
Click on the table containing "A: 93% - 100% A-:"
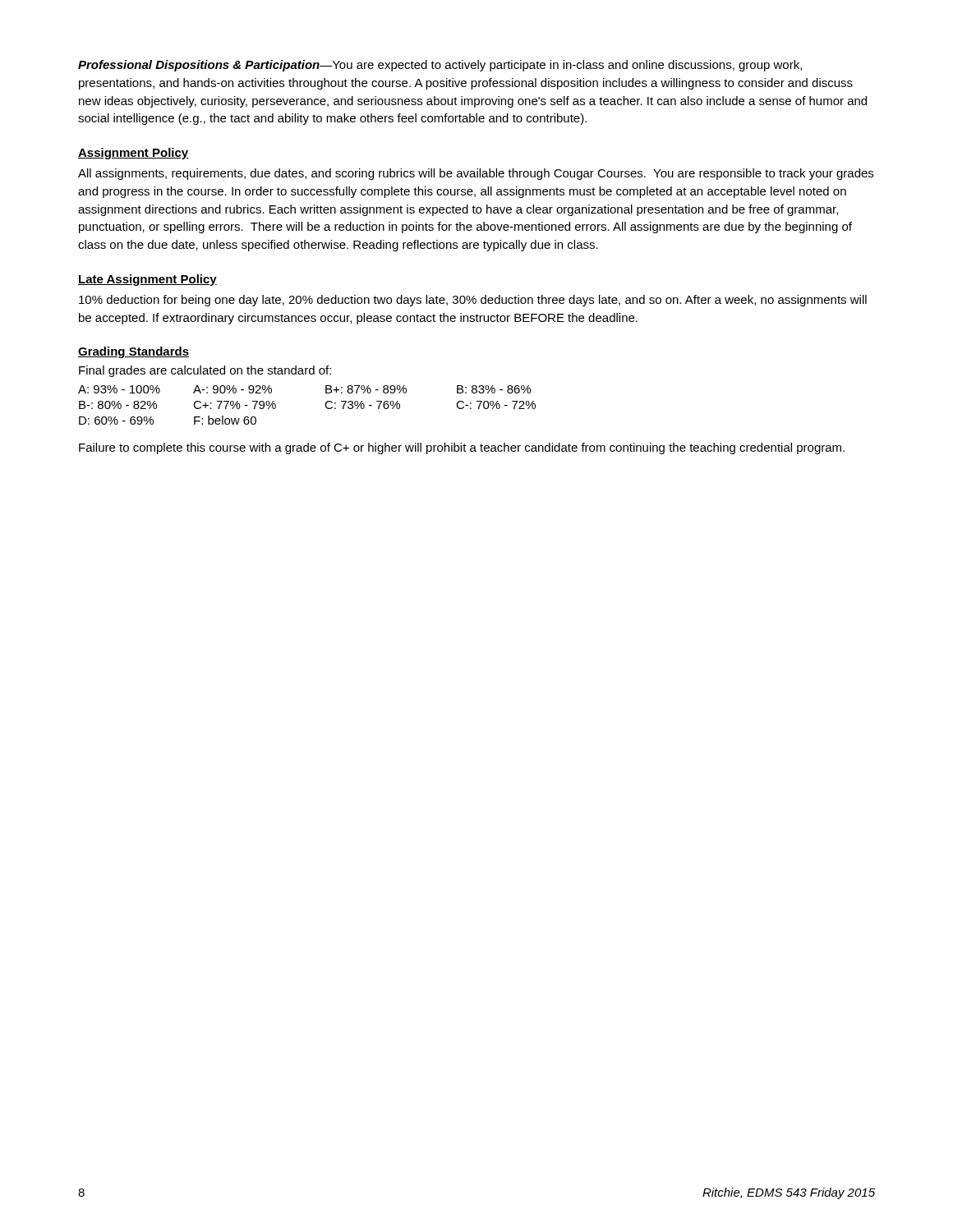[x=476, y=405]
